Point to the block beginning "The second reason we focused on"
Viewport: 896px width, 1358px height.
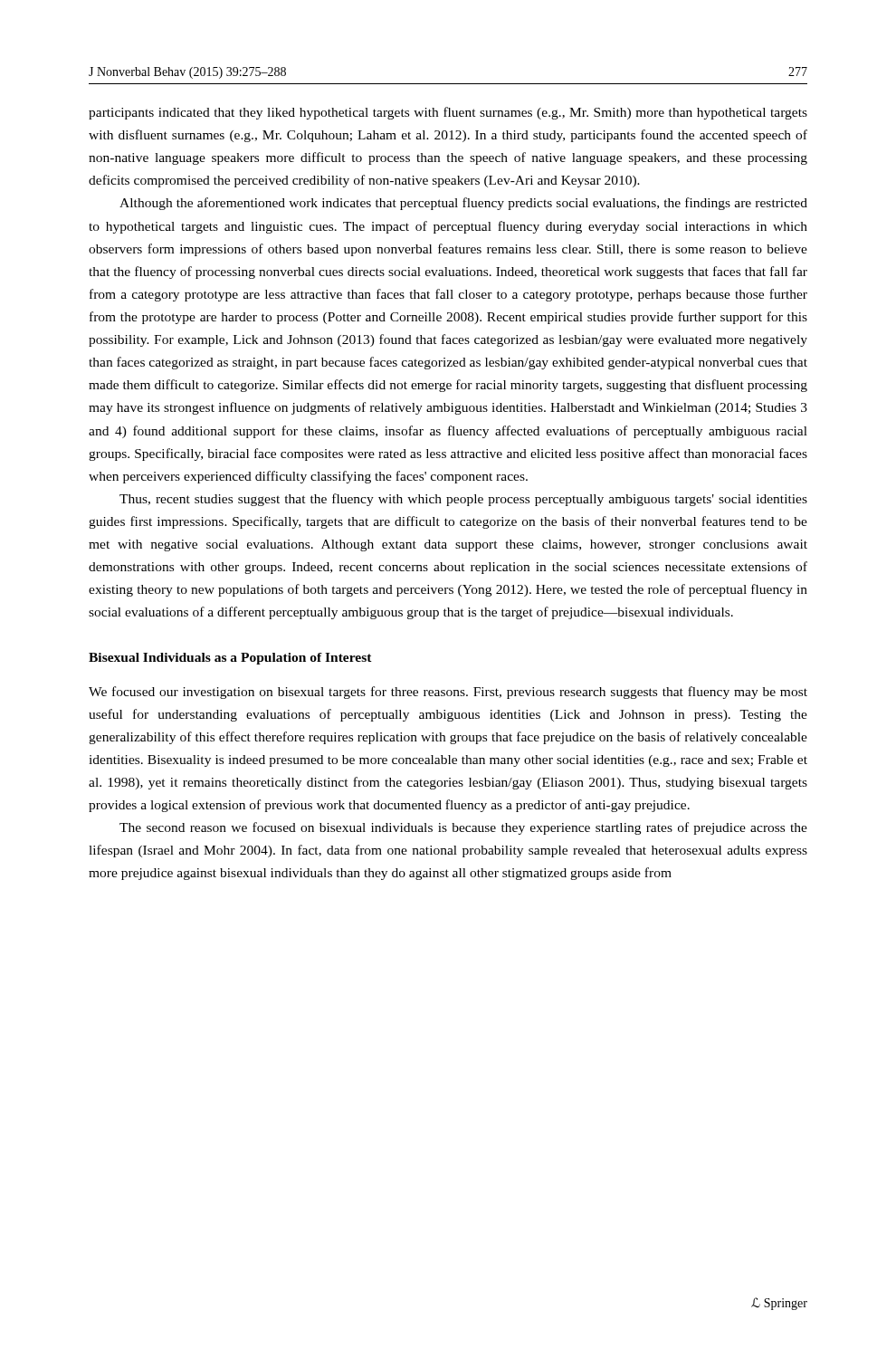(x=448, y=850)
